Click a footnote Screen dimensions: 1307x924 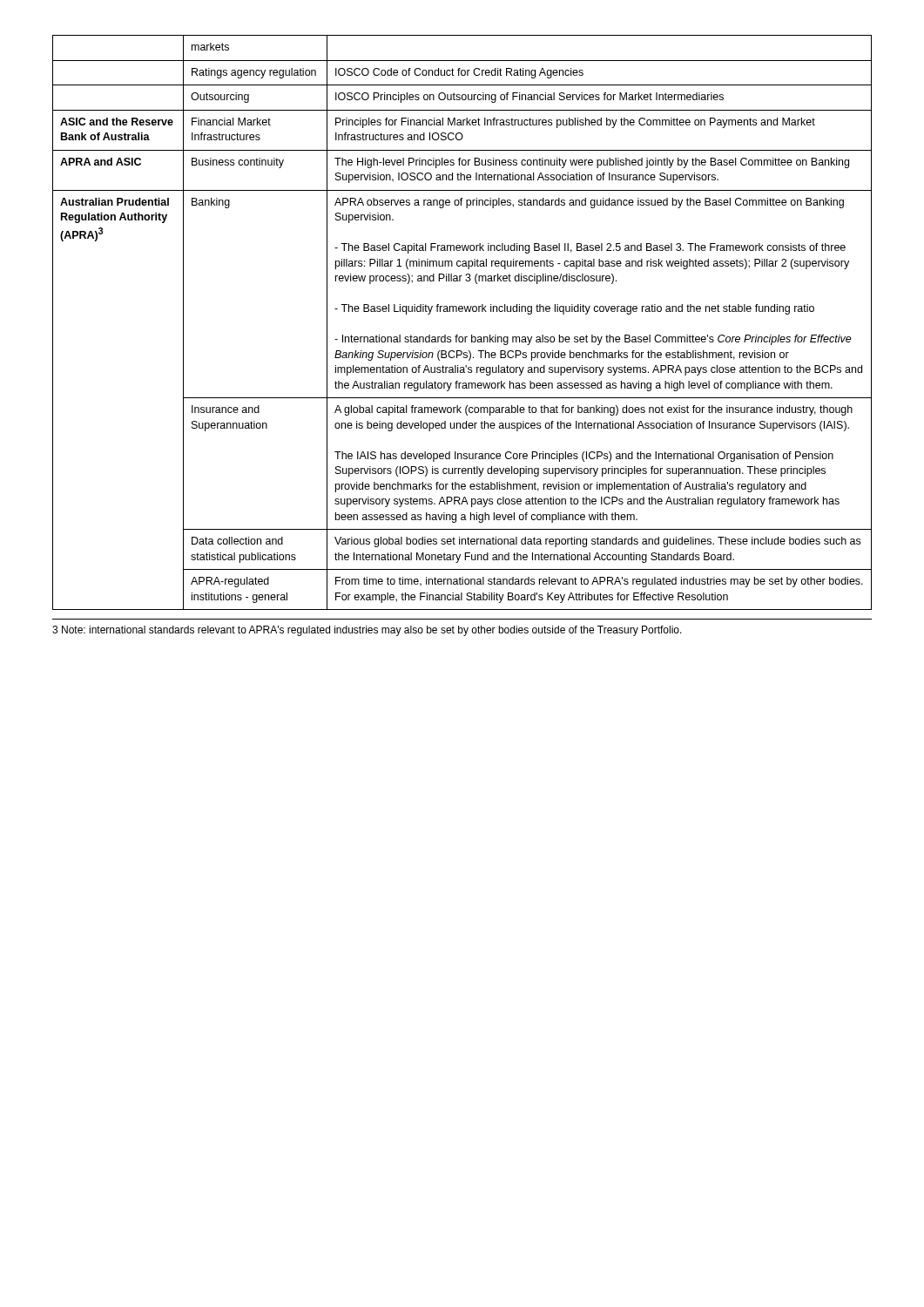point(367,630)
